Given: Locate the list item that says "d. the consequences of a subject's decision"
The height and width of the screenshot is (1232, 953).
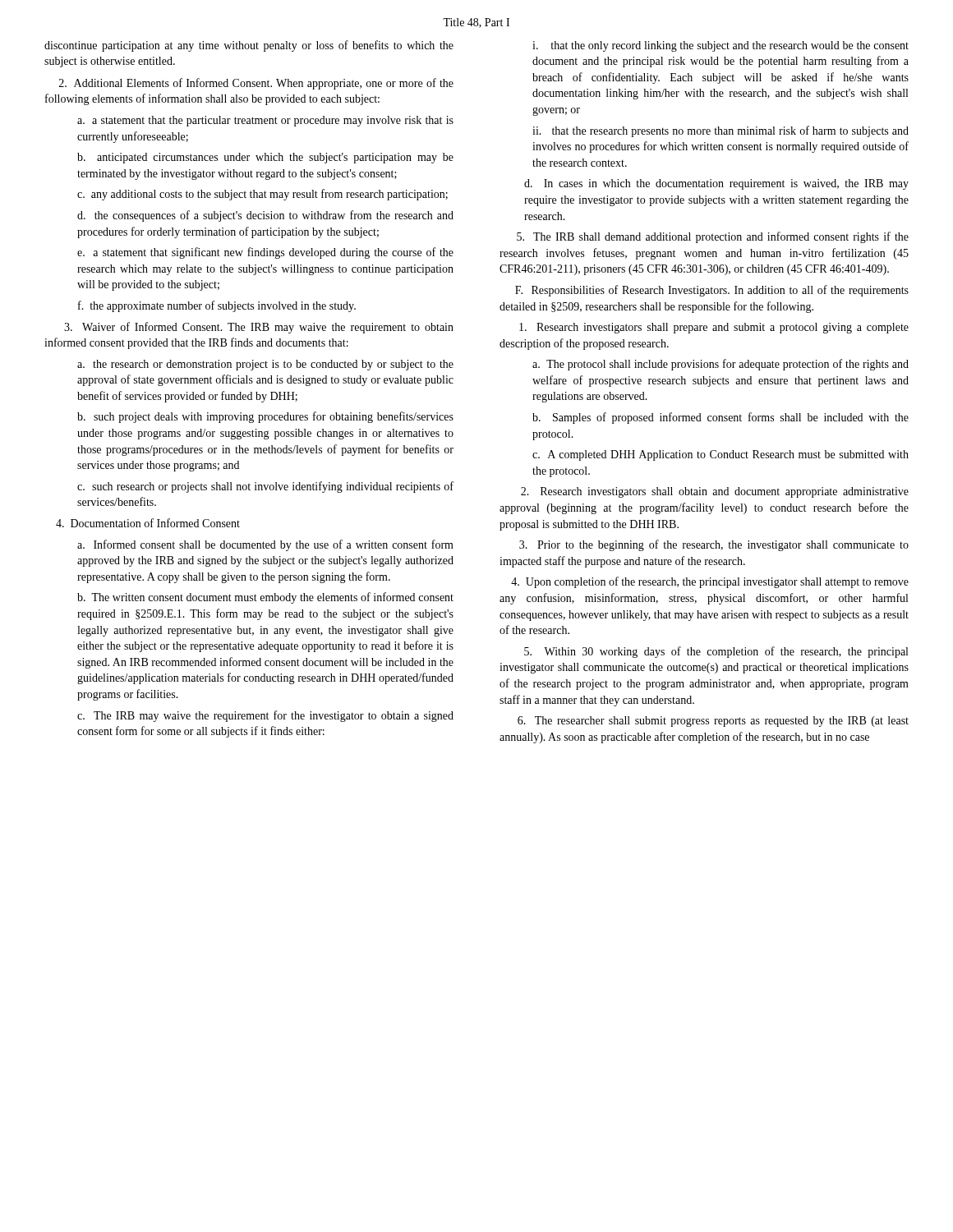Looking at the screenshot, I should coord(249,224).
